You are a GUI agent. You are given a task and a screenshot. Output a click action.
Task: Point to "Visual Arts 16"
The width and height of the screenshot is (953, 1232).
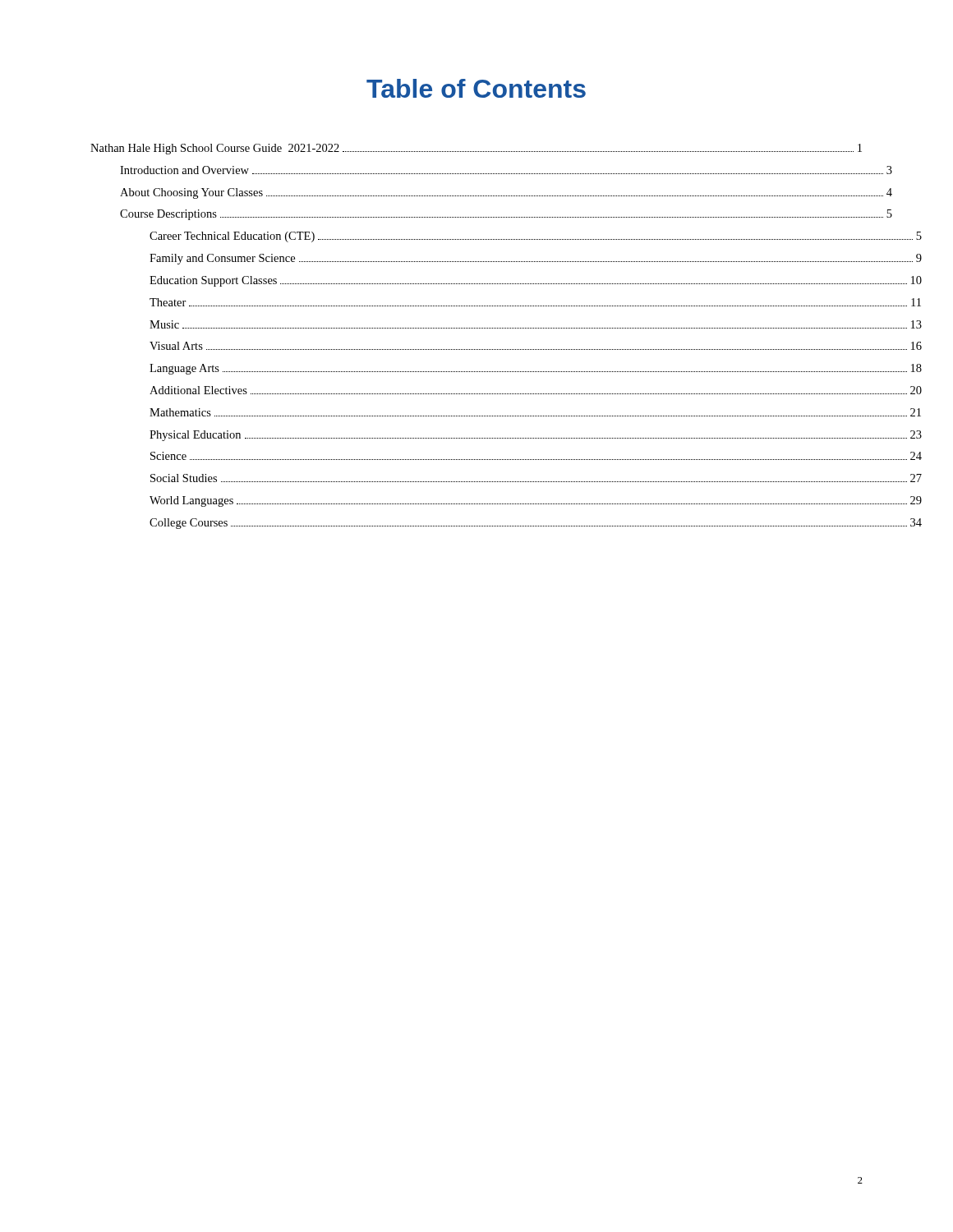point(536,346)
